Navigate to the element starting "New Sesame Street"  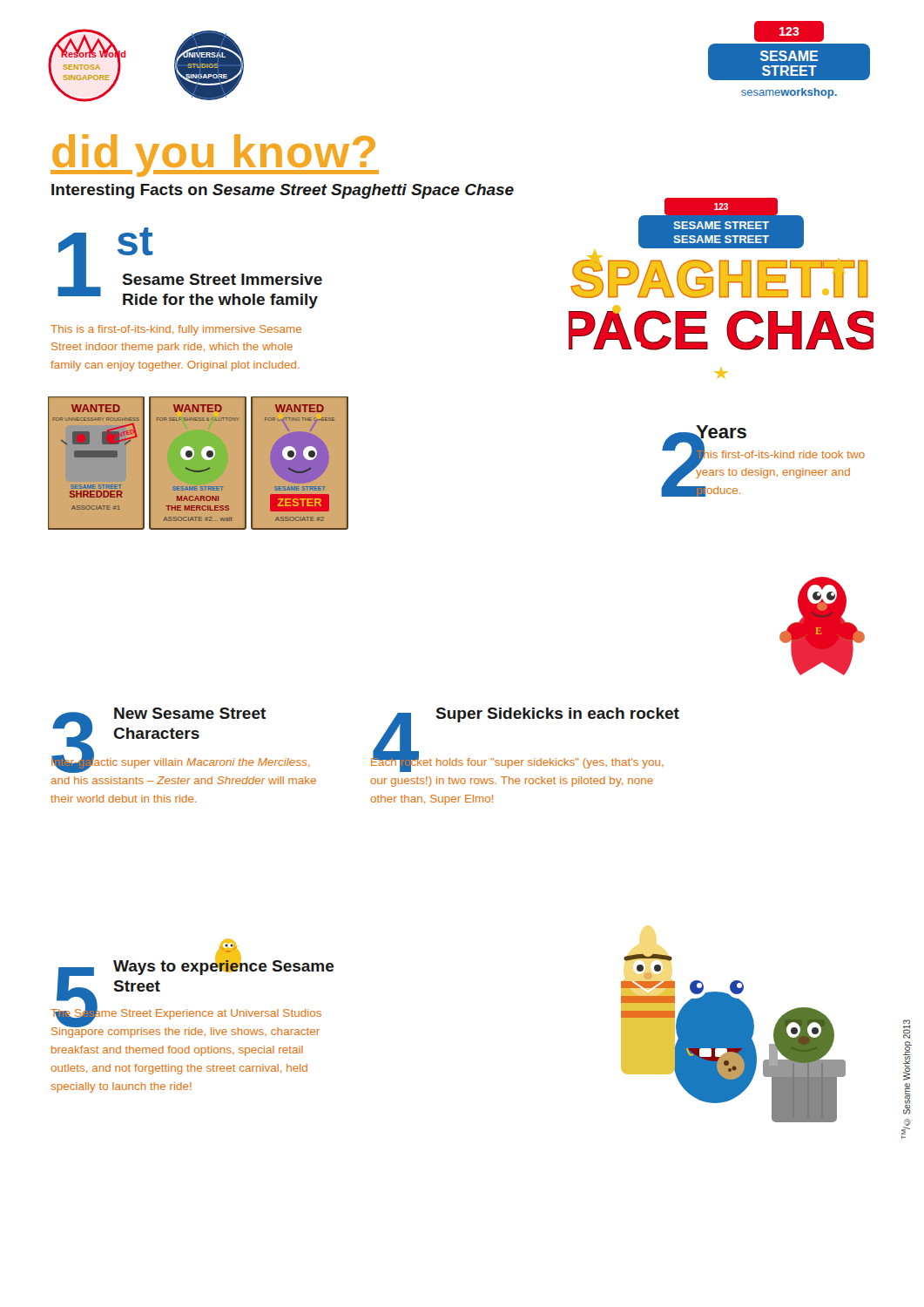231,724
